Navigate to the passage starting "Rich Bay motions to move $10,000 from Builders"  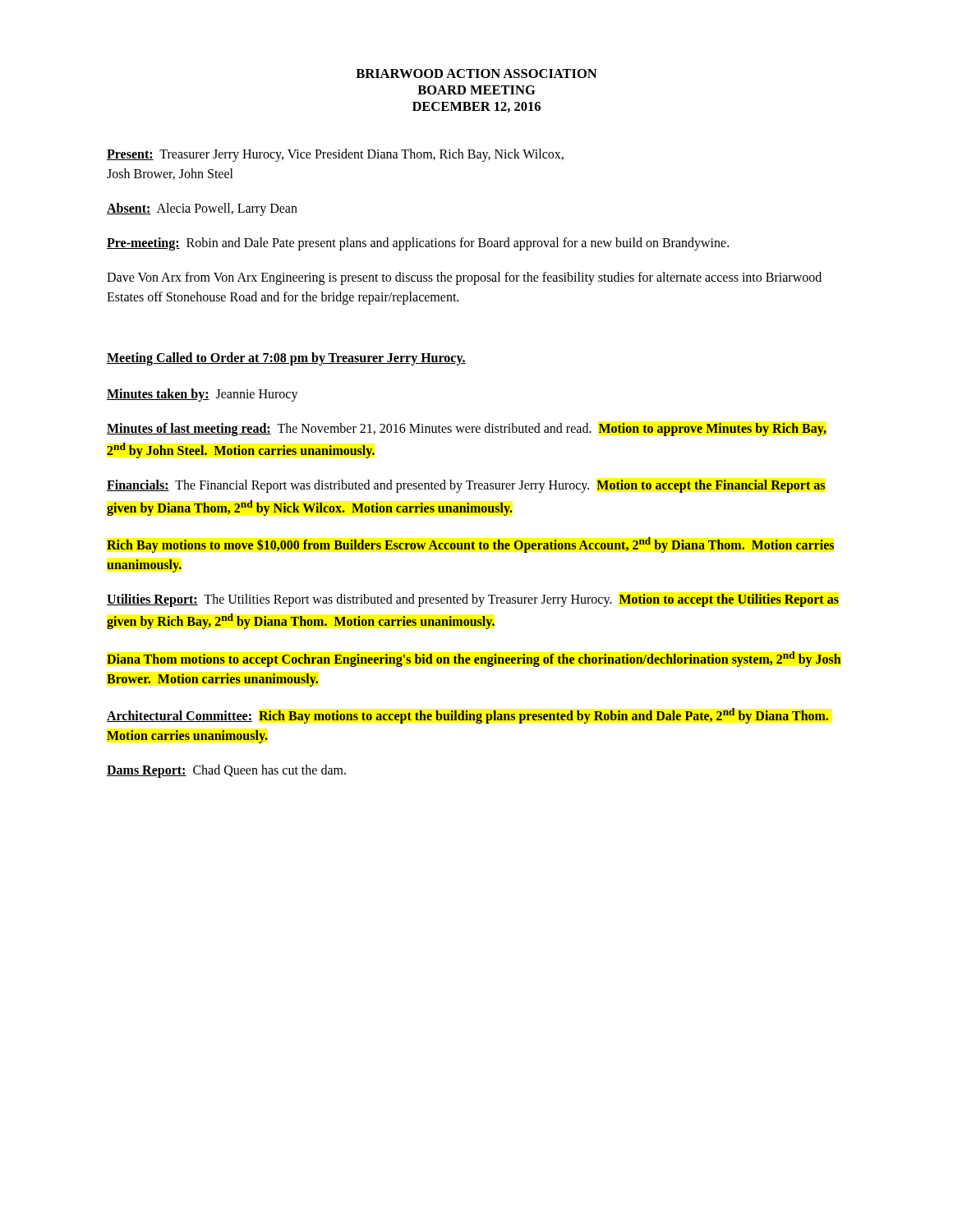point(476,554)
